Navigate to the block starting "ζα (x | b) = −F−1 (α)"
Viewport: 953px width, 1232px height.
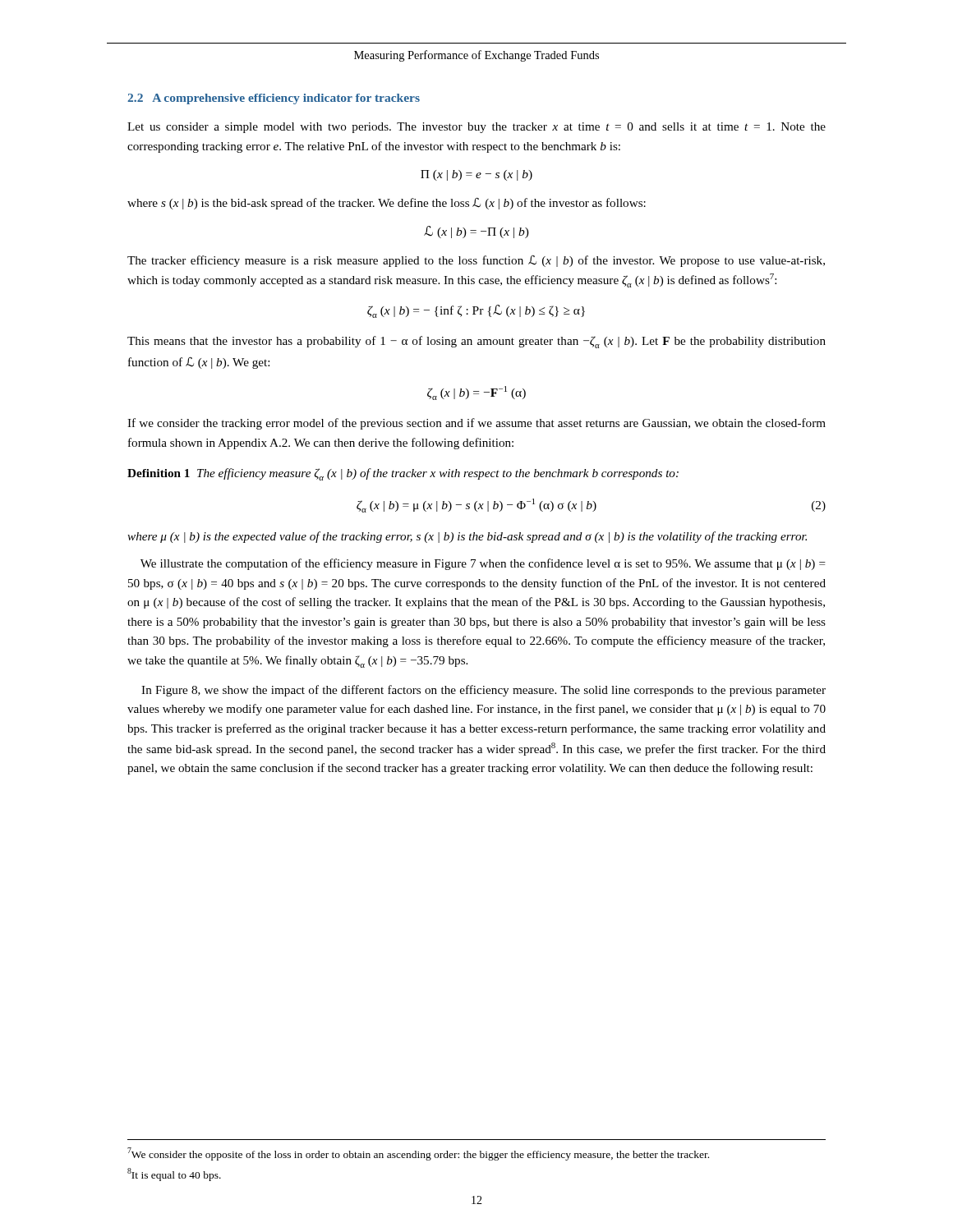tap(476, 393)
